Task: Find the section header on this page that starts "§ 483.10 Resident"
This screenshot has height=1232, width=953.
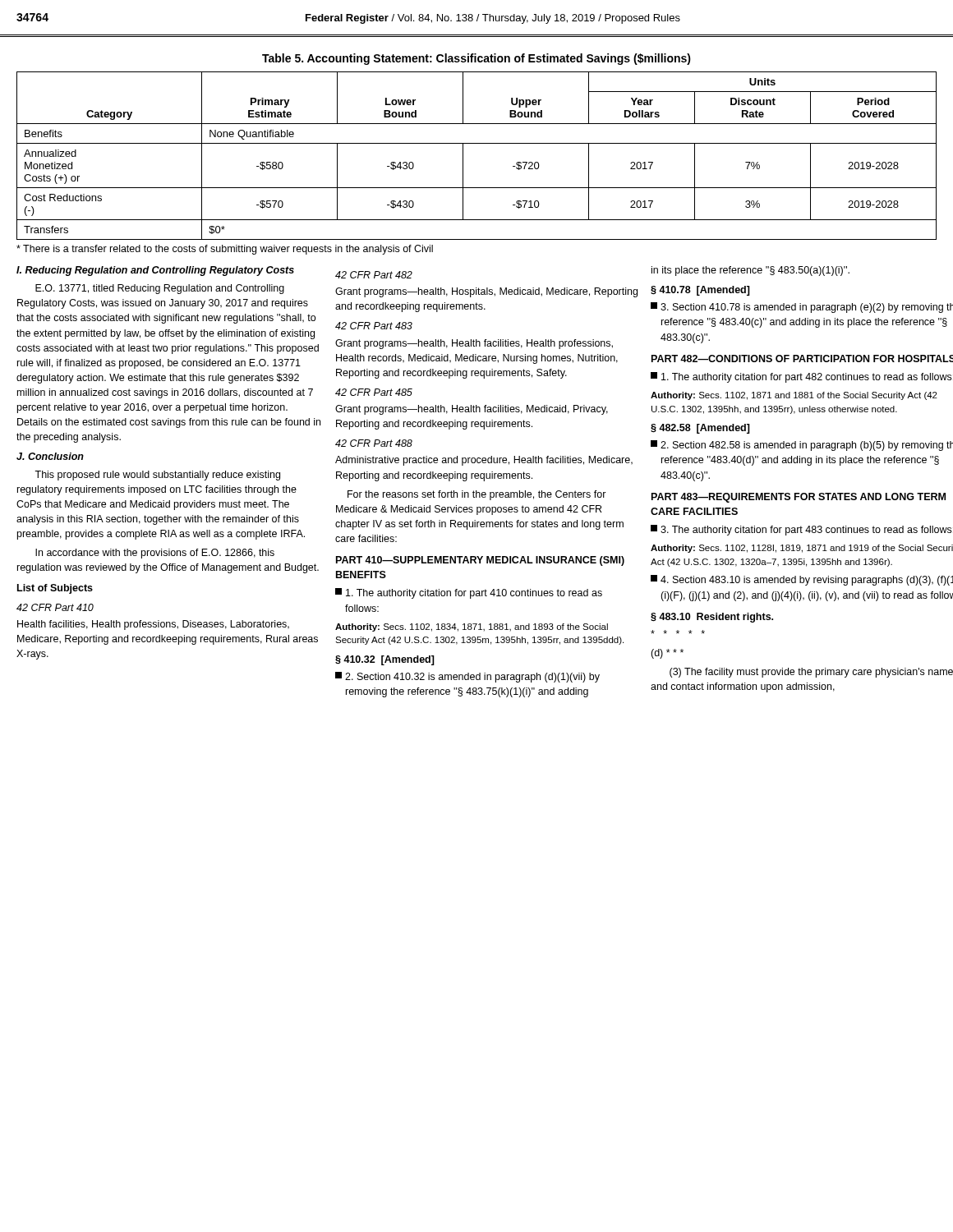Action: tap(712, 617)
